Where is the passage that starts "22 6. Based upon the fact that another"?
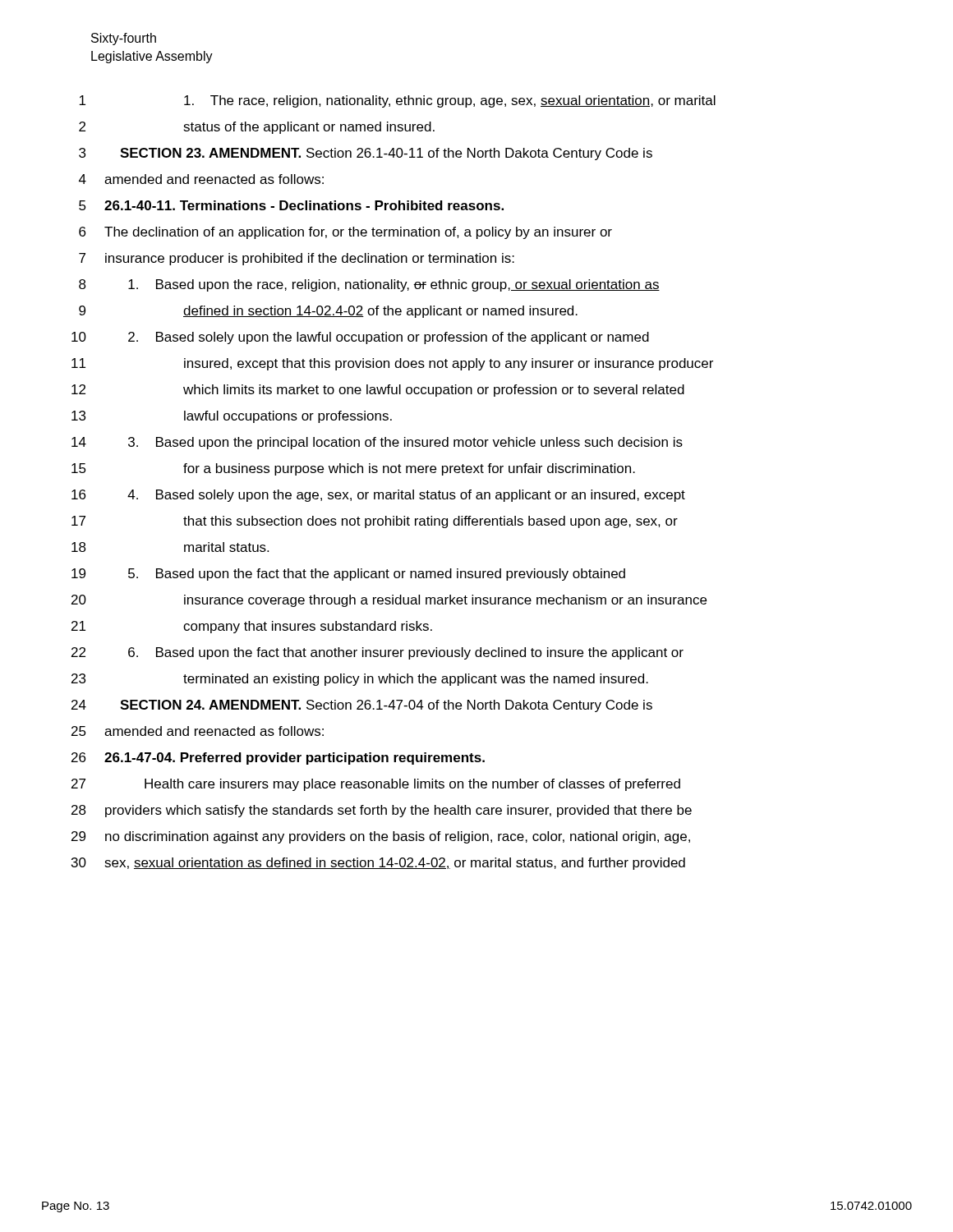Image resolution: width=953 pixels, height=1232 pixels. coord(476,653)
